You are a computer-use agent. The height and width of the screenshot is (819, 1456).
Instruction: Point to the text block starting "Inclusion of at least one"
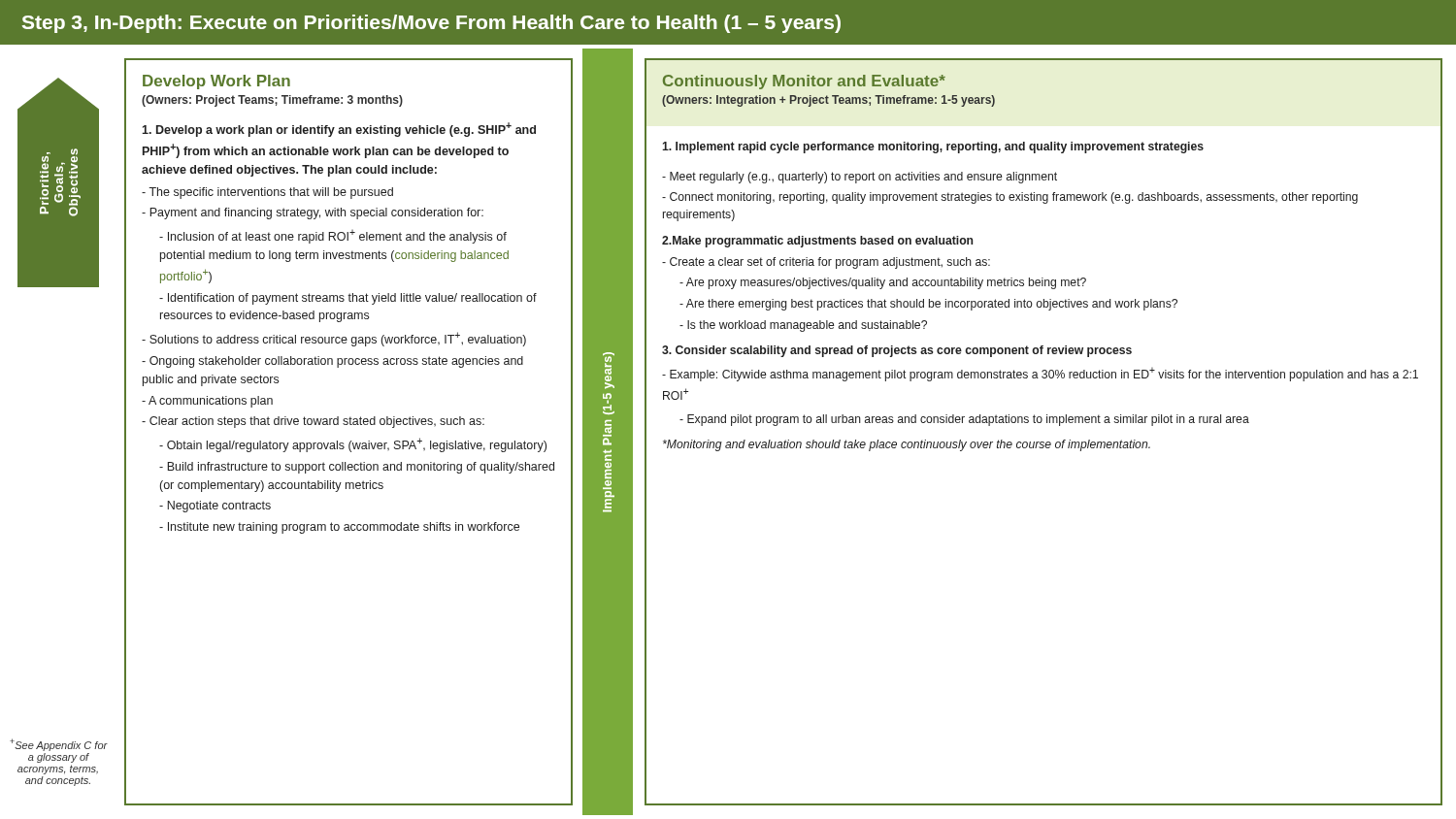pos(334,255)
